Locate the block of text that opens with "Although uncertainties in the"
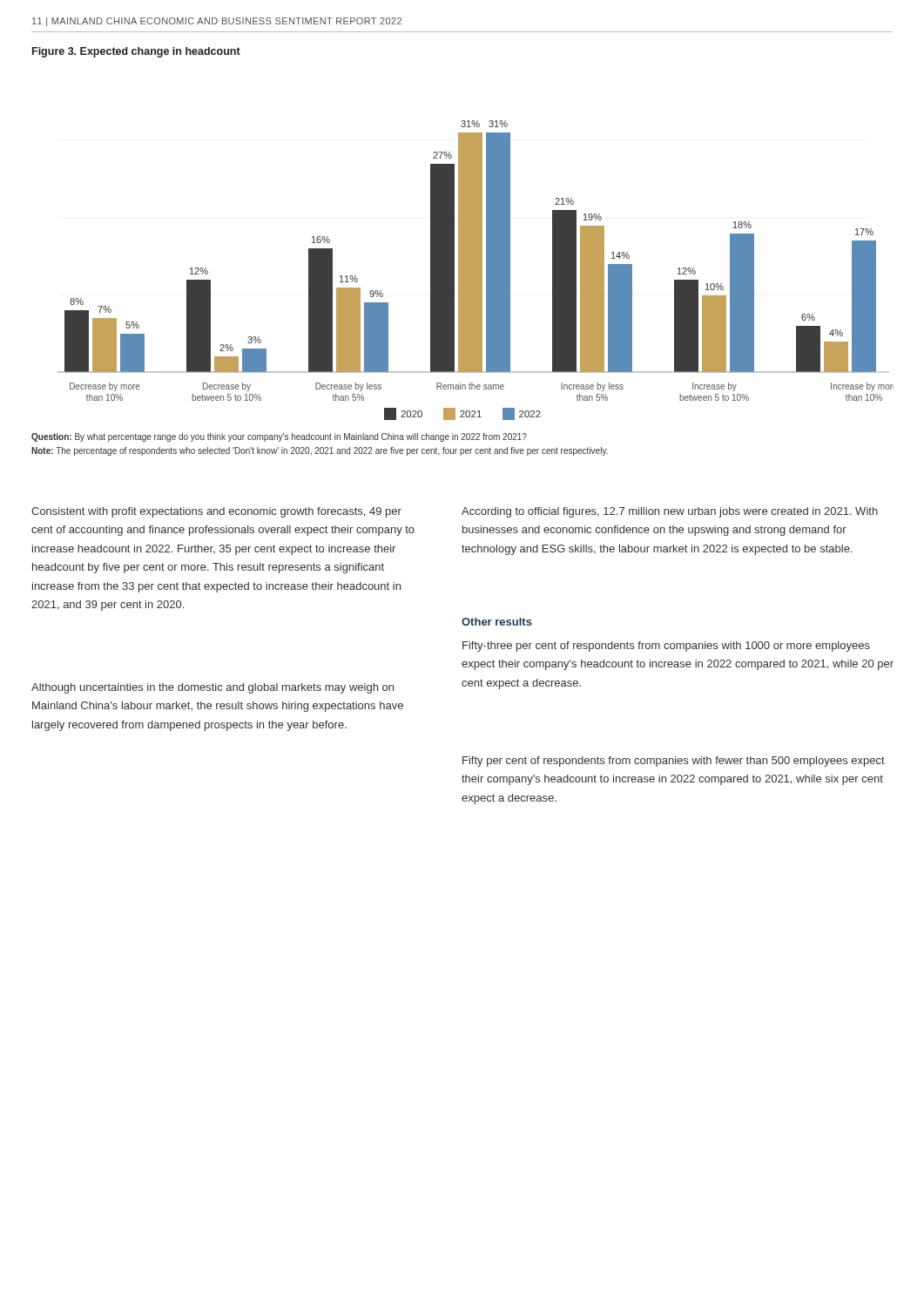This screenshot has height=1307, width=924. click(x=217, y=706)
